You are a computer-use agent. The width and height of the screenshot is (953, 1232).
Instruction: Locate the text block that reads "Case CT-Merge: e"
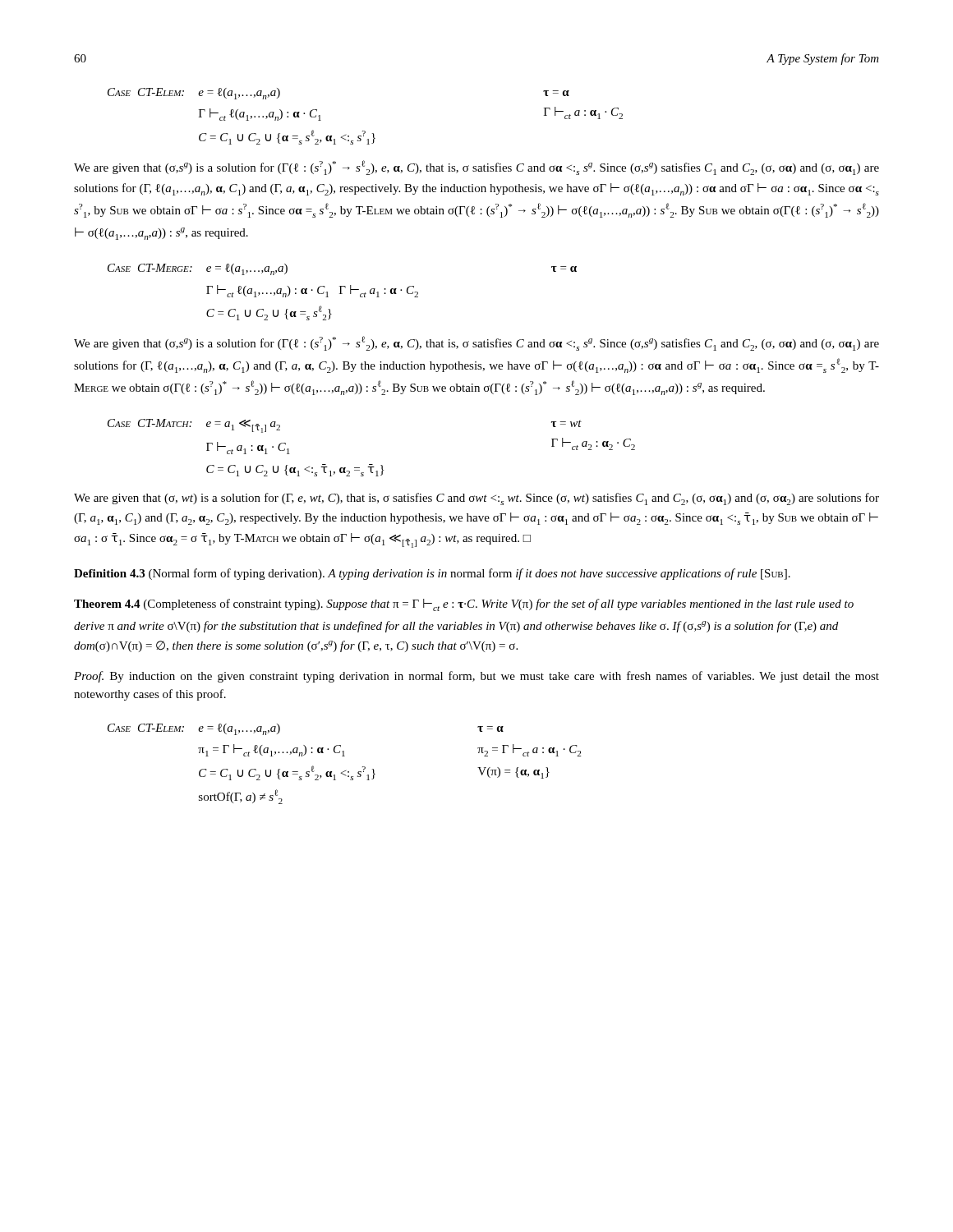342,292
